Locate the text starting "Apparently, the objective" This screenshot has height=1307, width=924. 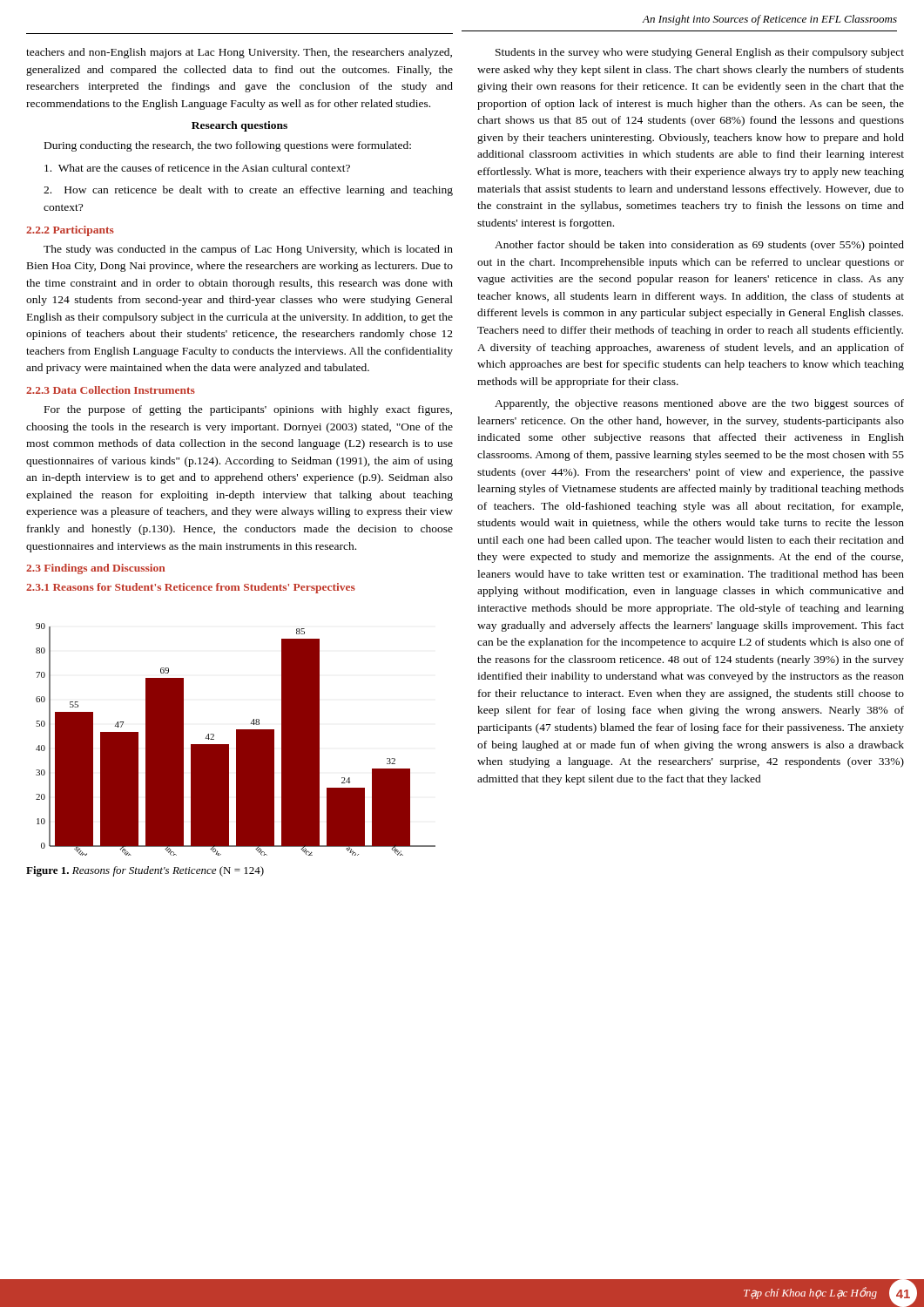691,591
